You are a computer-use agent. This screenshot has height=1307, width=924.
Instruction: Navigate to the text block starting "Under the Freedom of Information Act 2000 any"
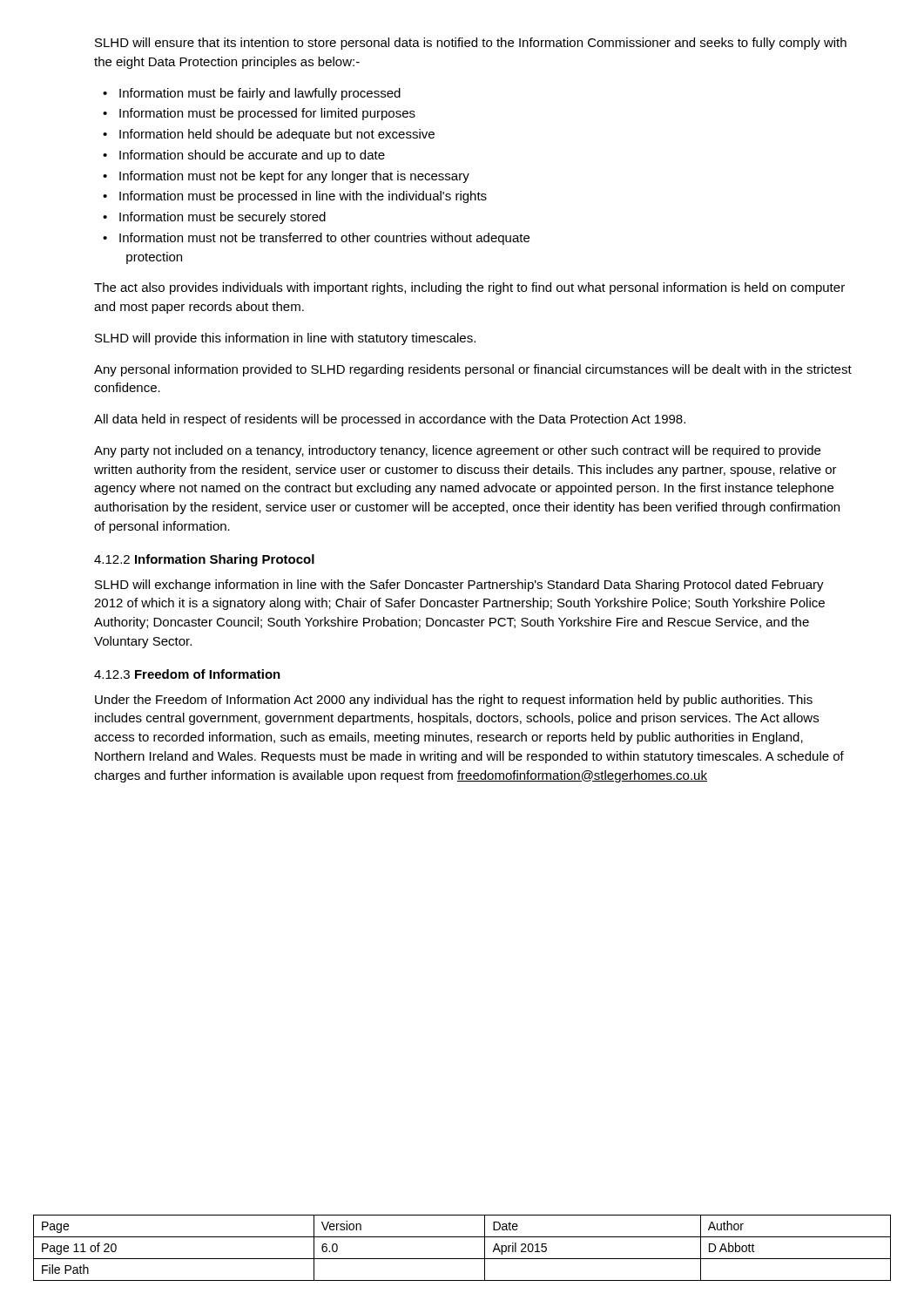click(x=469, y=737)
